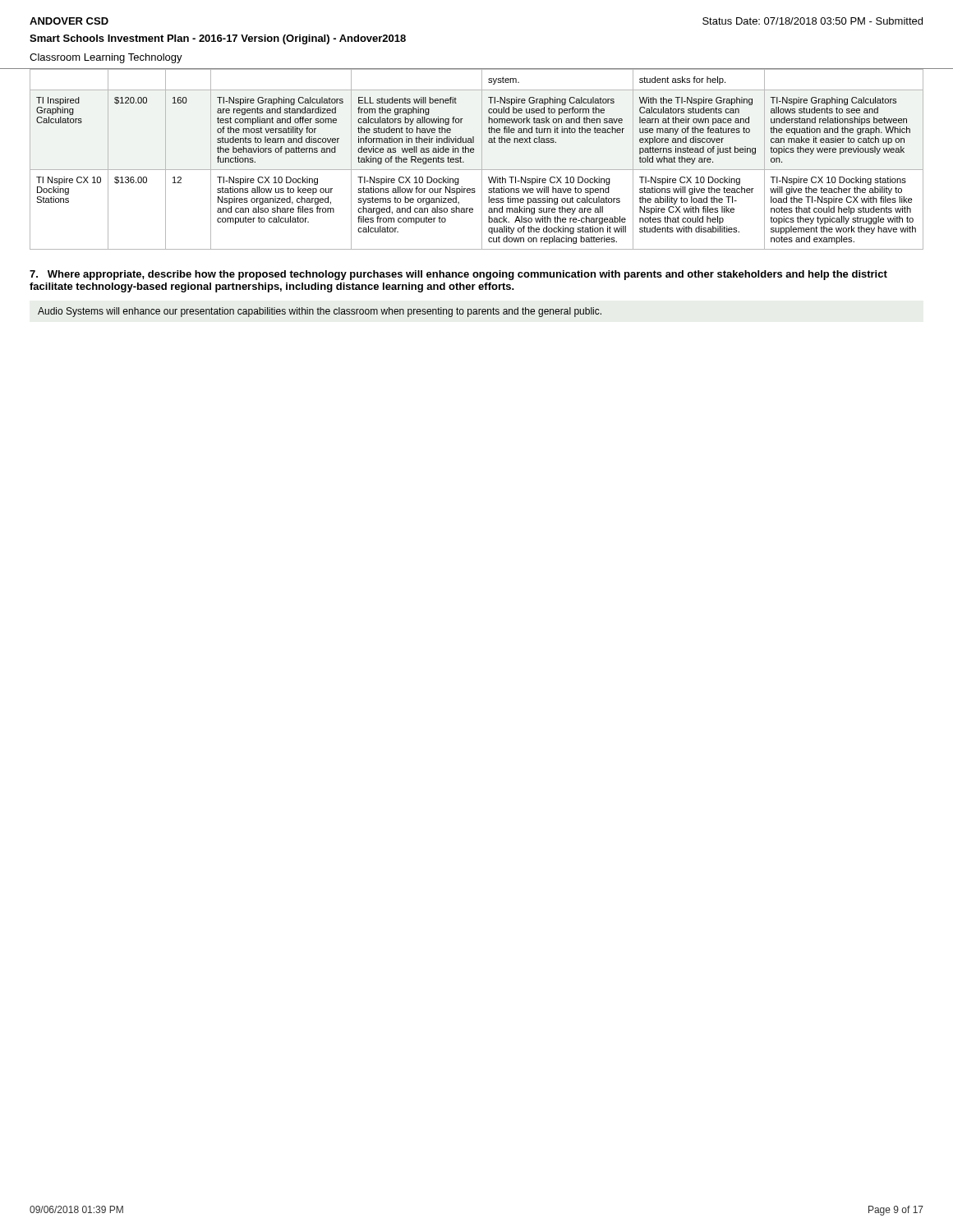Select a table
The image size is (953, 1232).
[x=476, y=159]
